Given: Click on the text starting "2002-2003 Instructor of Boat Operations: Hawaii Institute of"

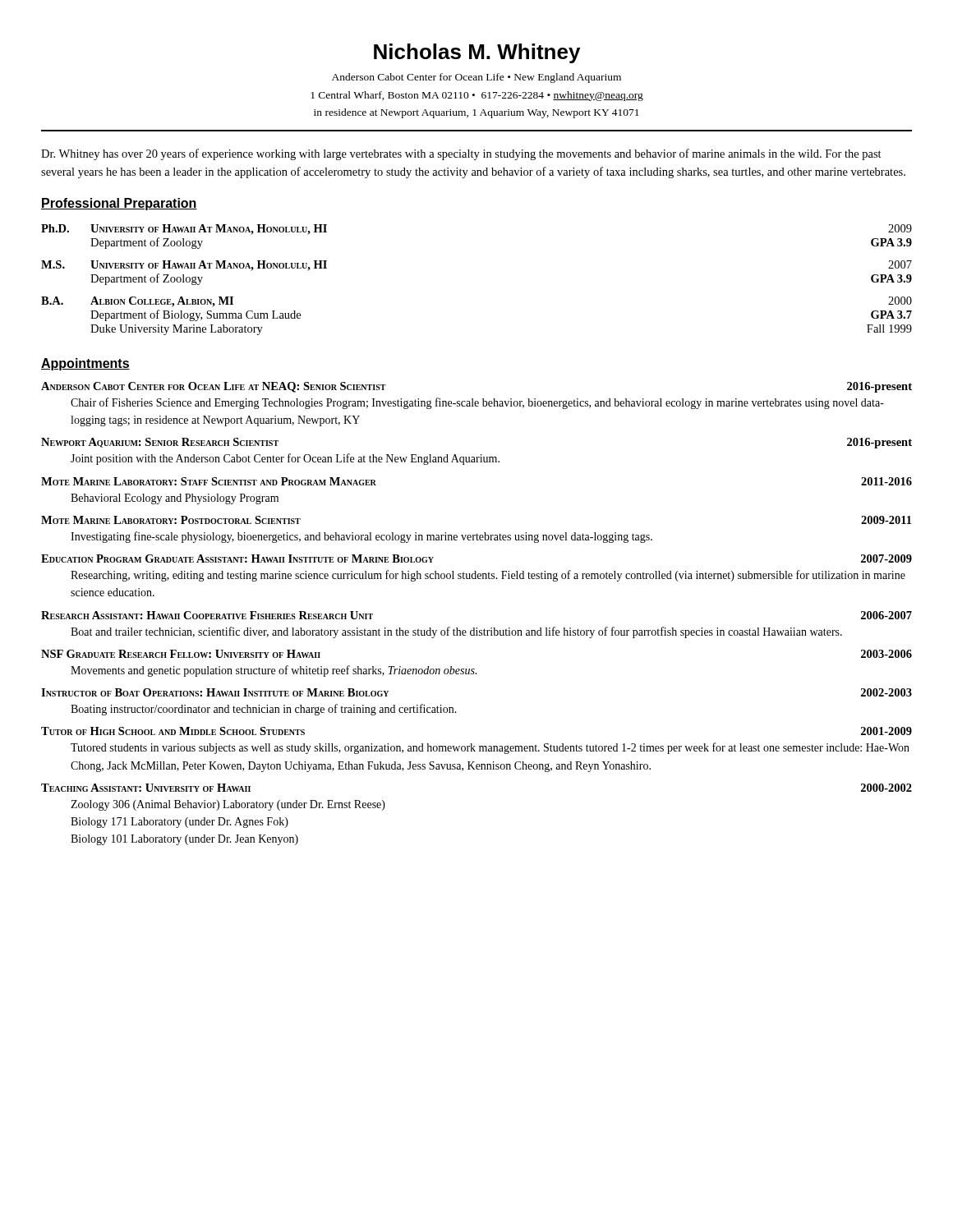Looking at the screenshot, I should pos(223,693).
